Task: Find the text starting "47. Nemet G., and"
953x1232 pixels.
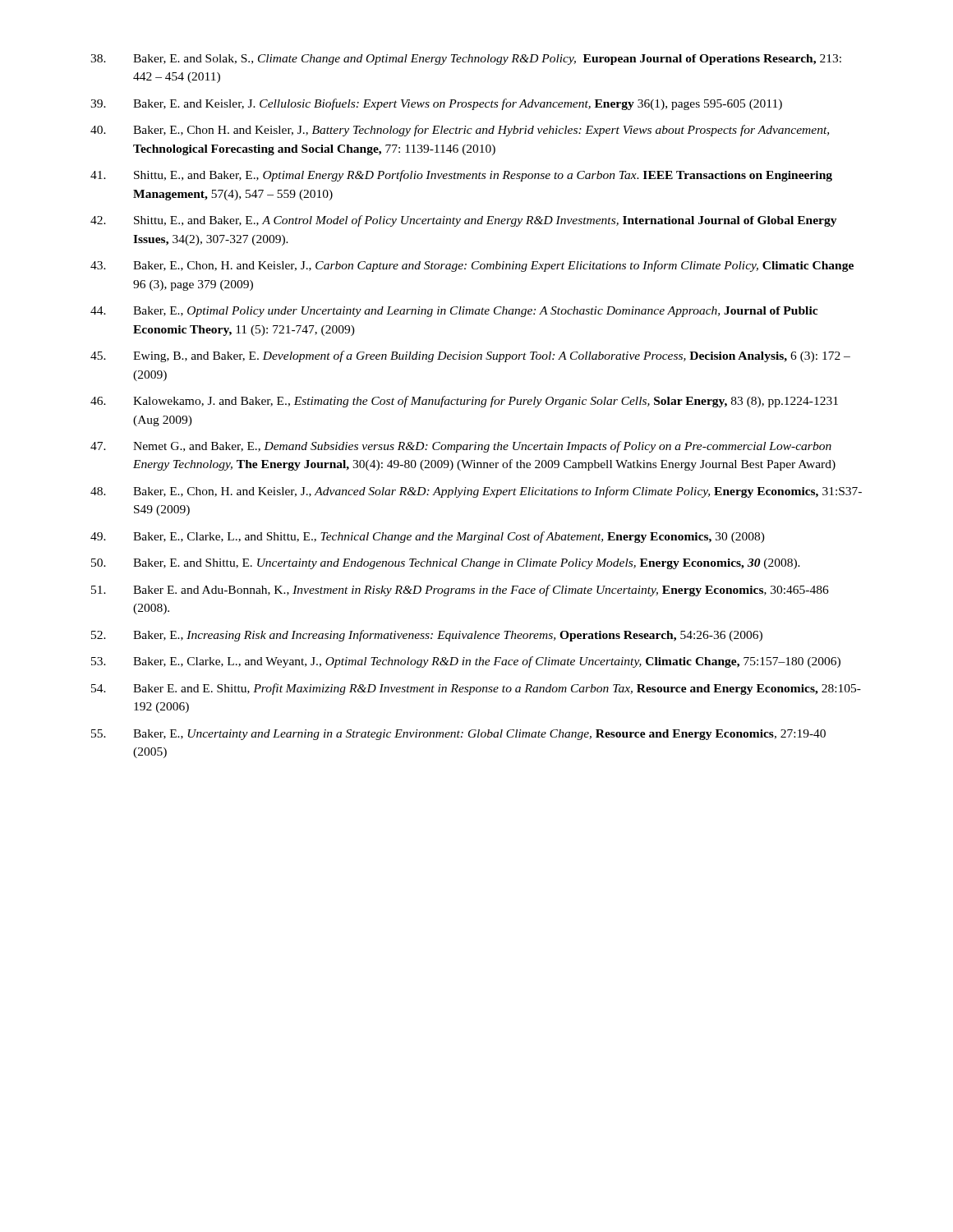Action: tap(476, 455)
